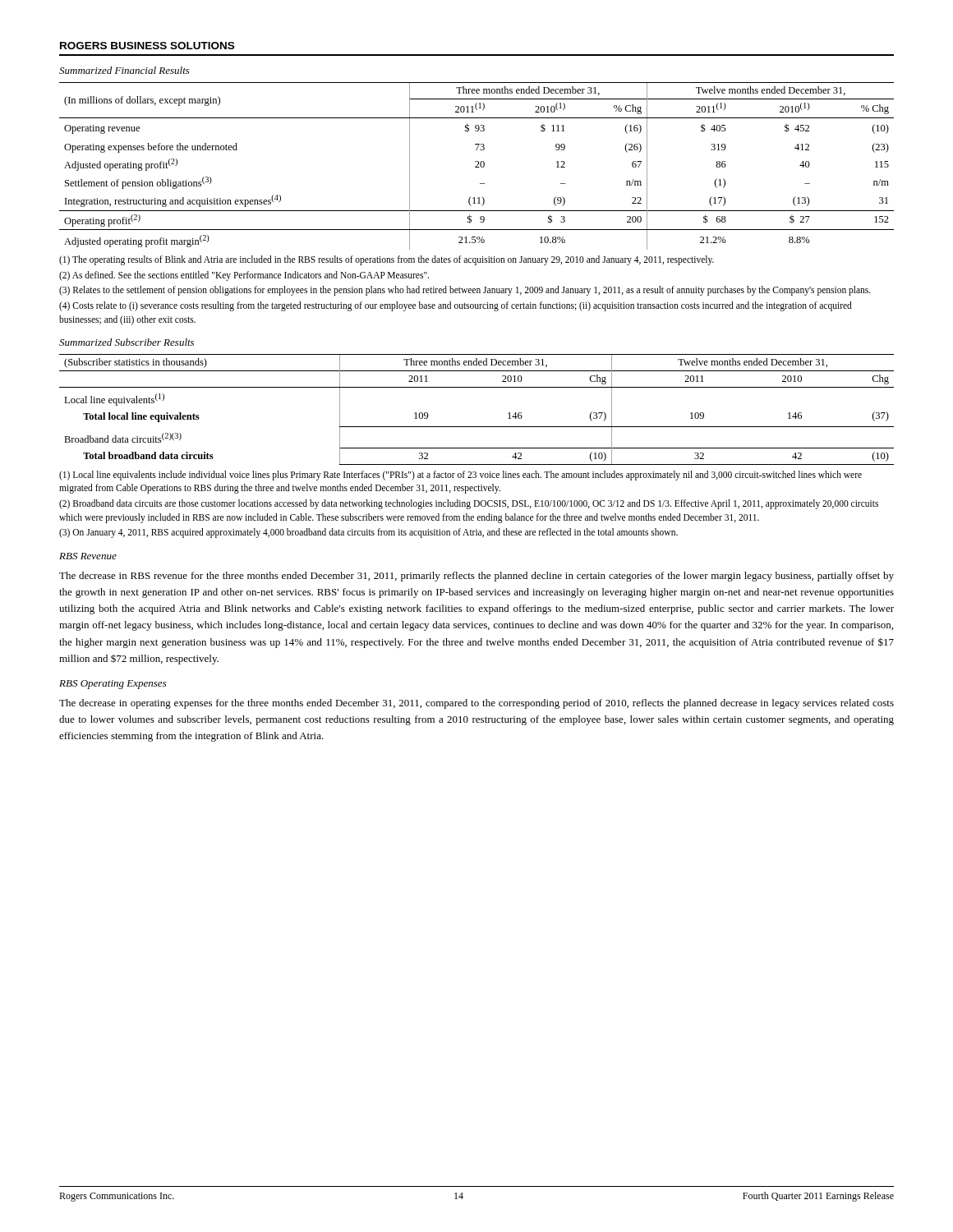The image size is (953, 1232).
Task: Point to "RBS Revenue"
Action: coord(88,556)
